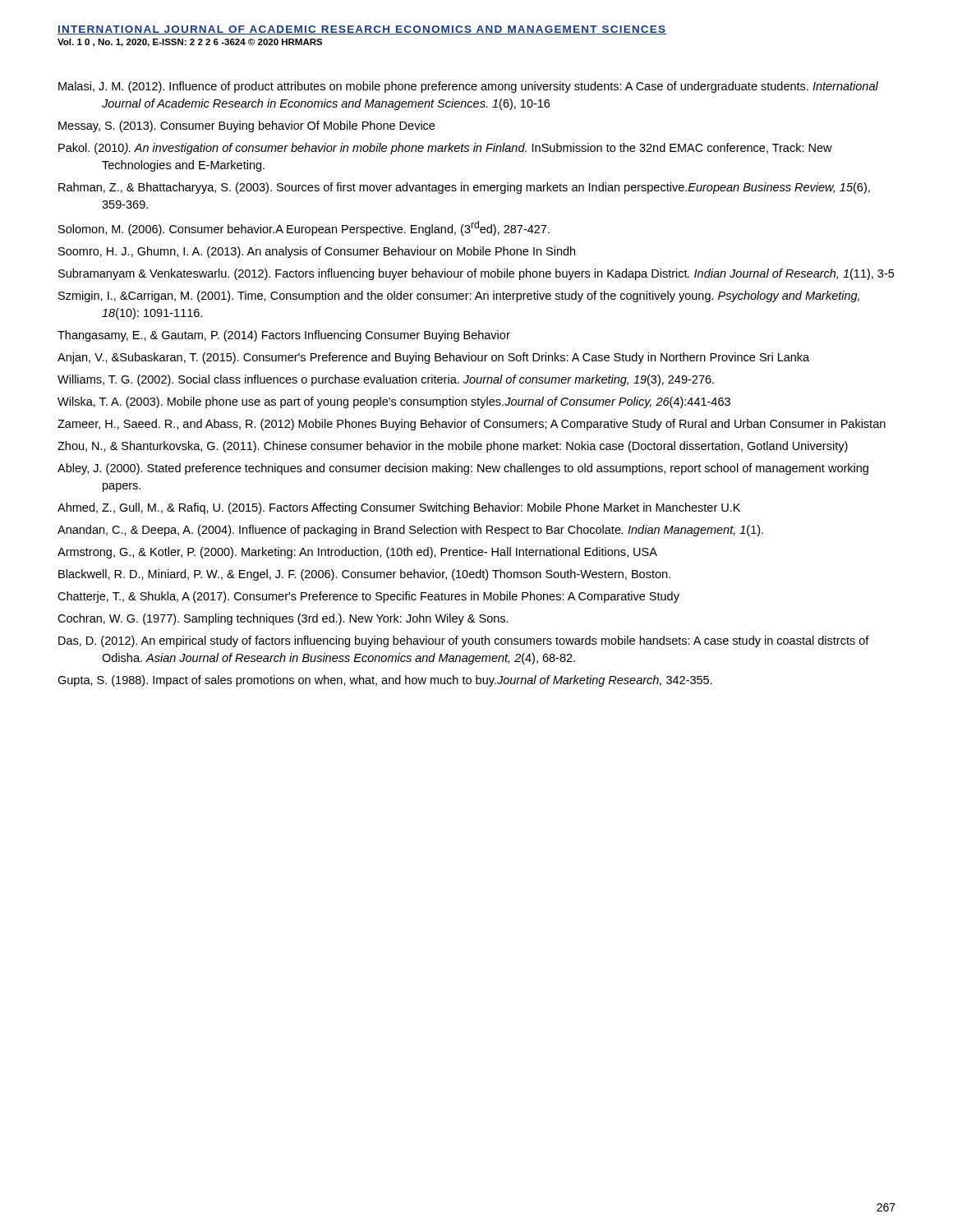Where is the passage that starts "Cochran, W. G. (1977). Sampling techniques (3rd"?

[x=283, y=619]
